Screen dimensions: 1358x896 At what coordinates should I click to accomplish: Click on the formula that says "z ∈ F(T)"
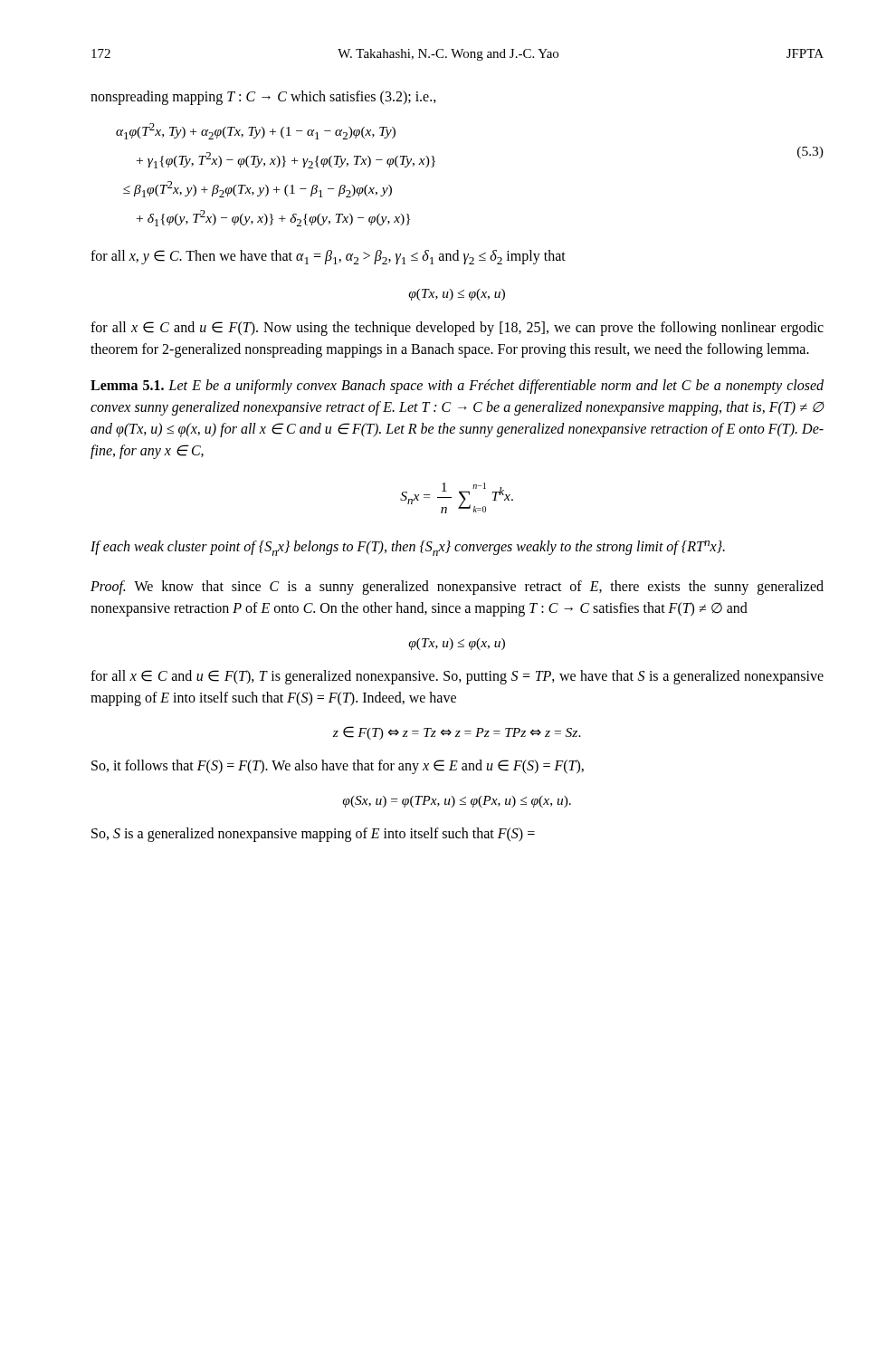point(457,732)
